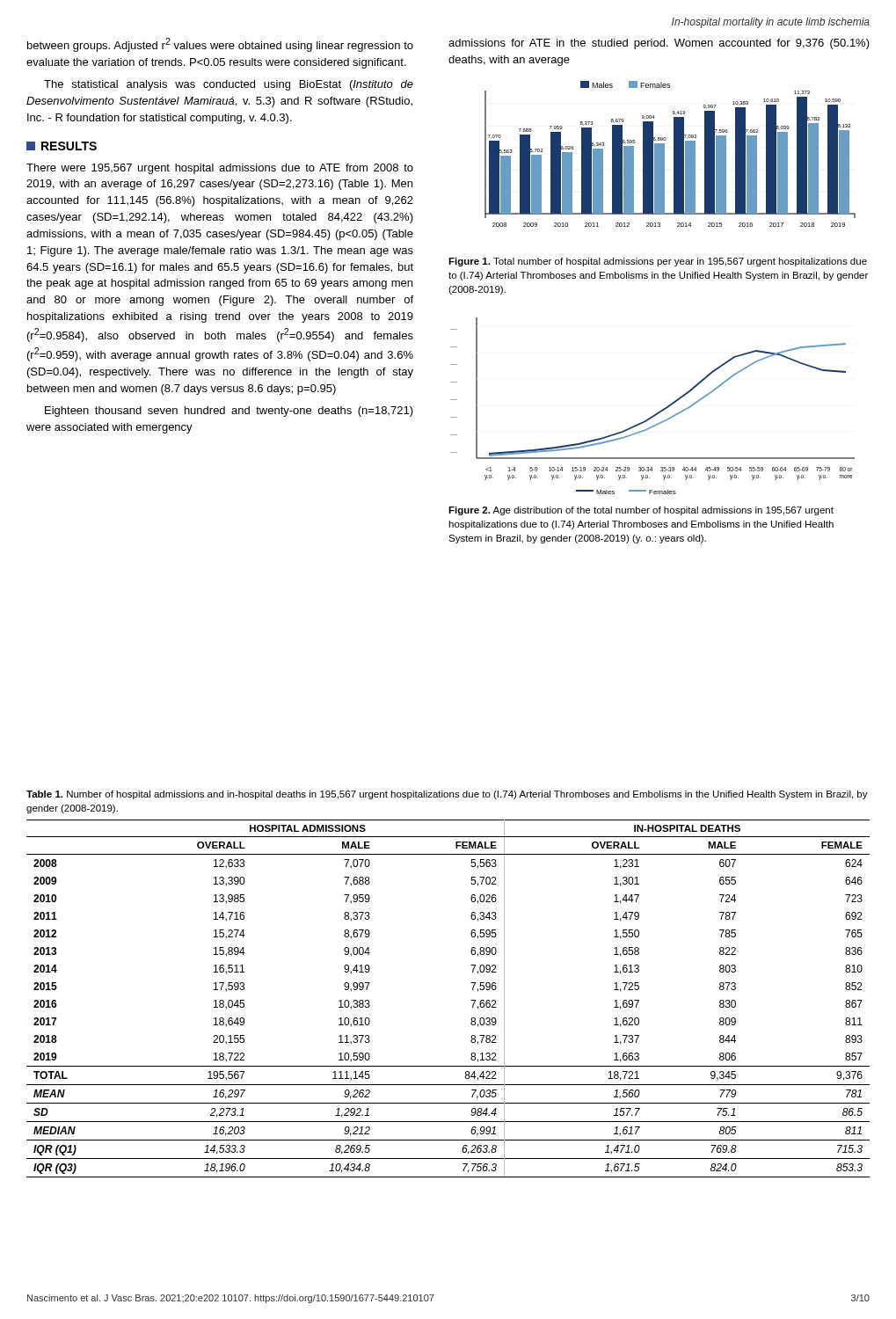Select the element starting "admissions for ATE"
The height and width of the screenshot is (1319, 896).
[x=659, y=52]
